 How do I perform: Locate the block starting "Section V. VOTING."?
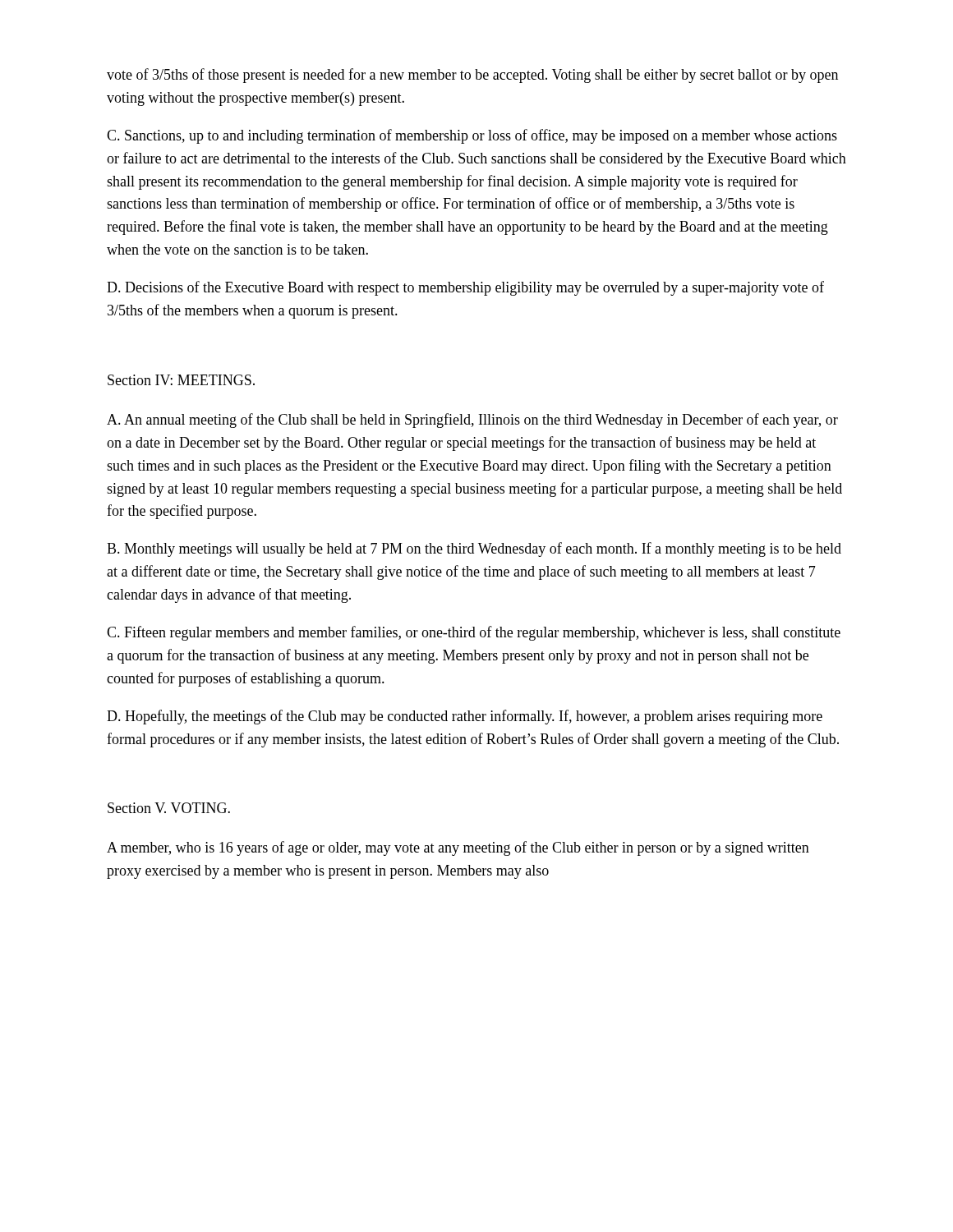click(x=169, y=809)
